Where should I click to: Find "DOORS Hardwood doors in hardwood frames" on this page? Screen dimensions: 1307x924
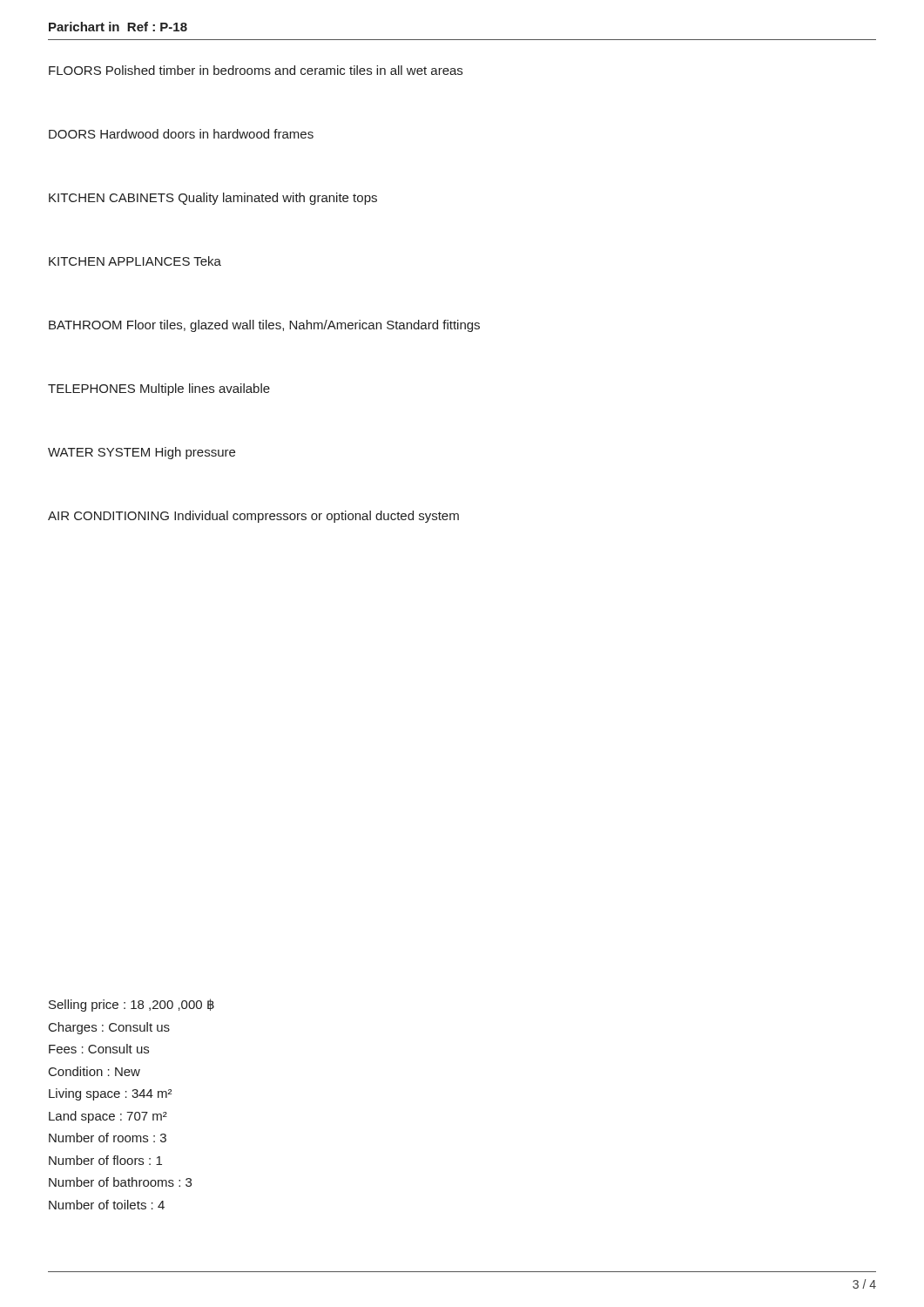[181, 134]
